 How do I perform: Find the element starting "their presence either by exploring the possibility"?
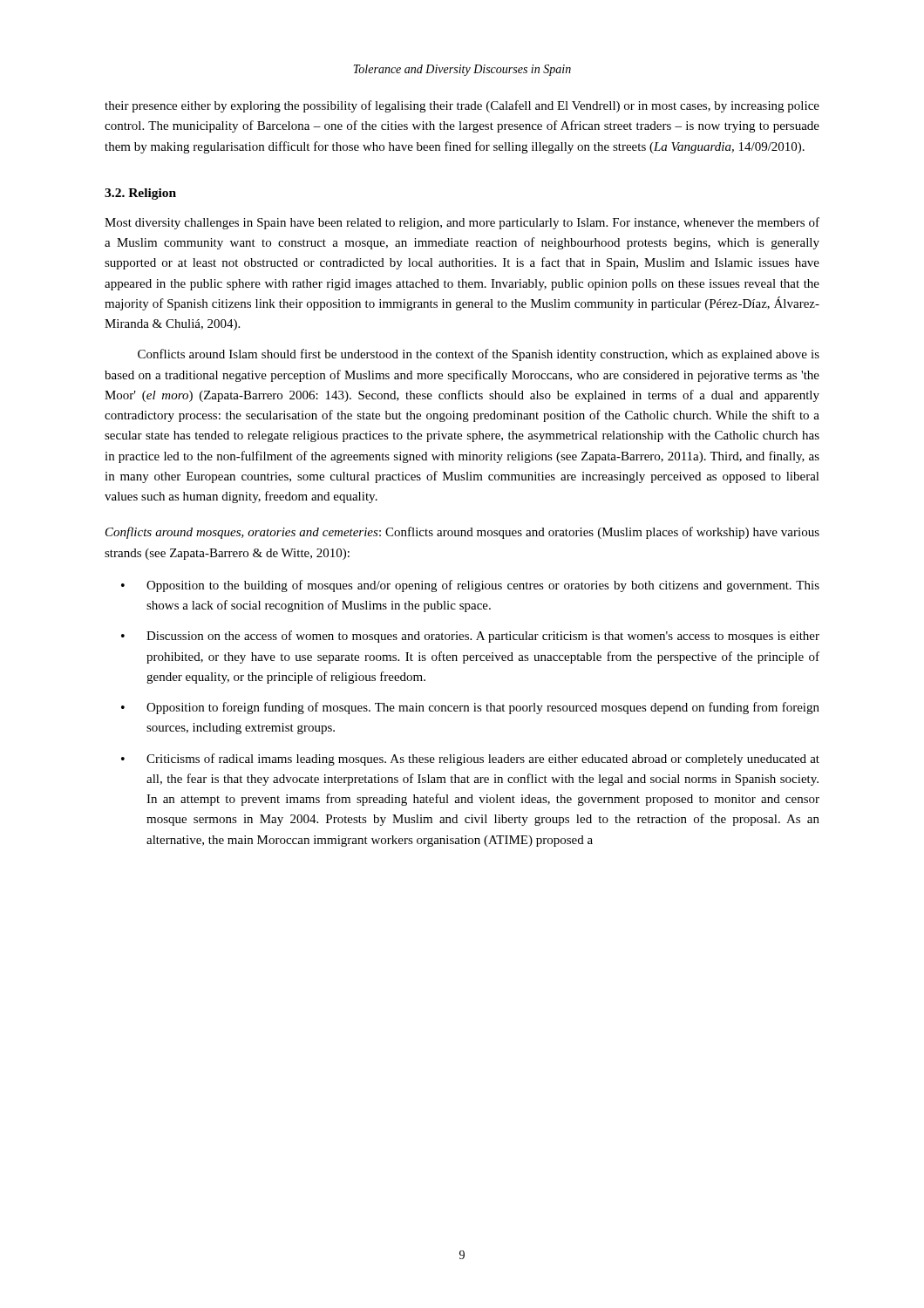[x=462, y=126]
